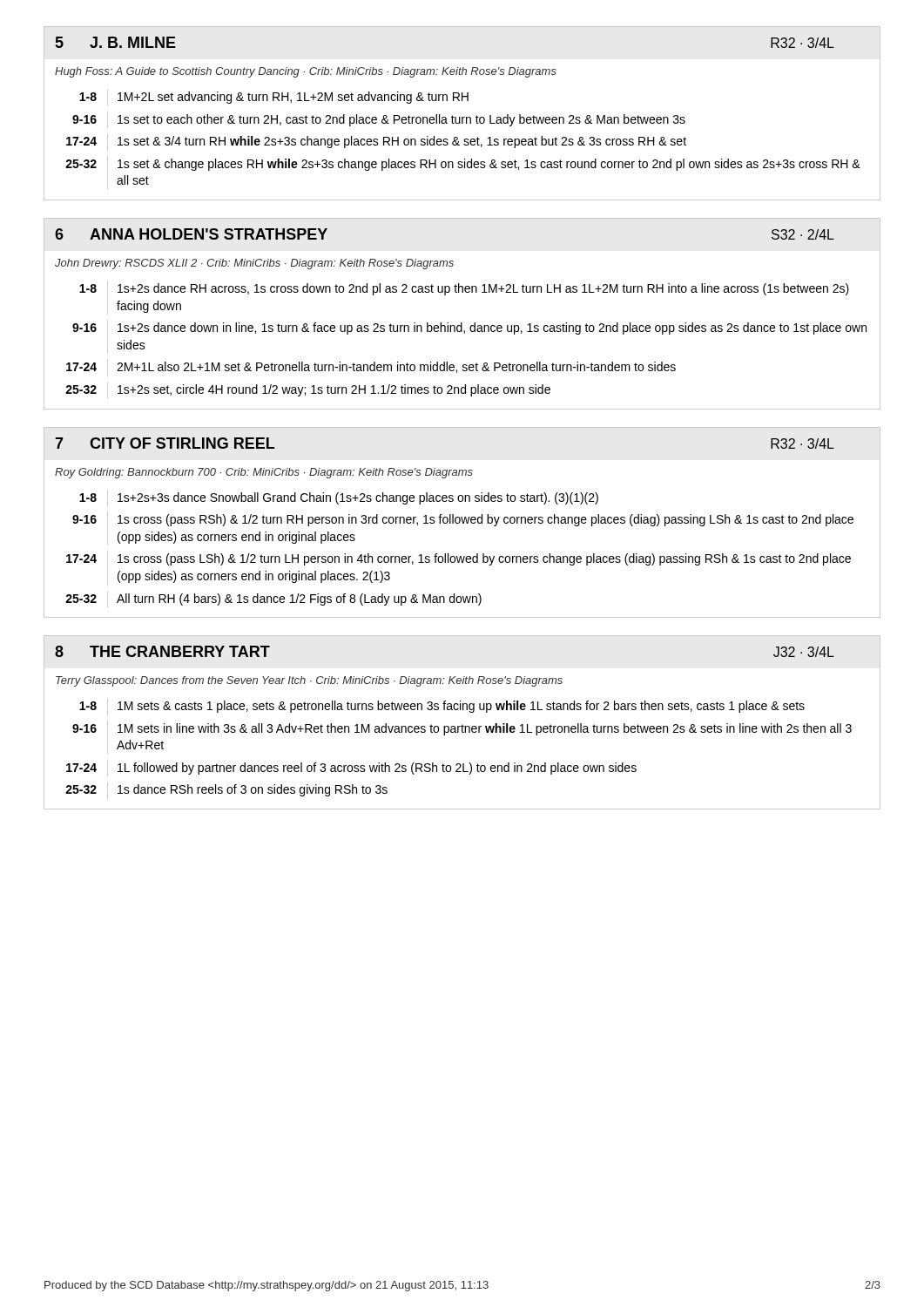Locate the block of text that opens with "25-32 1s set & change places RH"
This screenshot has width=924, height=1307.
click(x=462, y=173)
